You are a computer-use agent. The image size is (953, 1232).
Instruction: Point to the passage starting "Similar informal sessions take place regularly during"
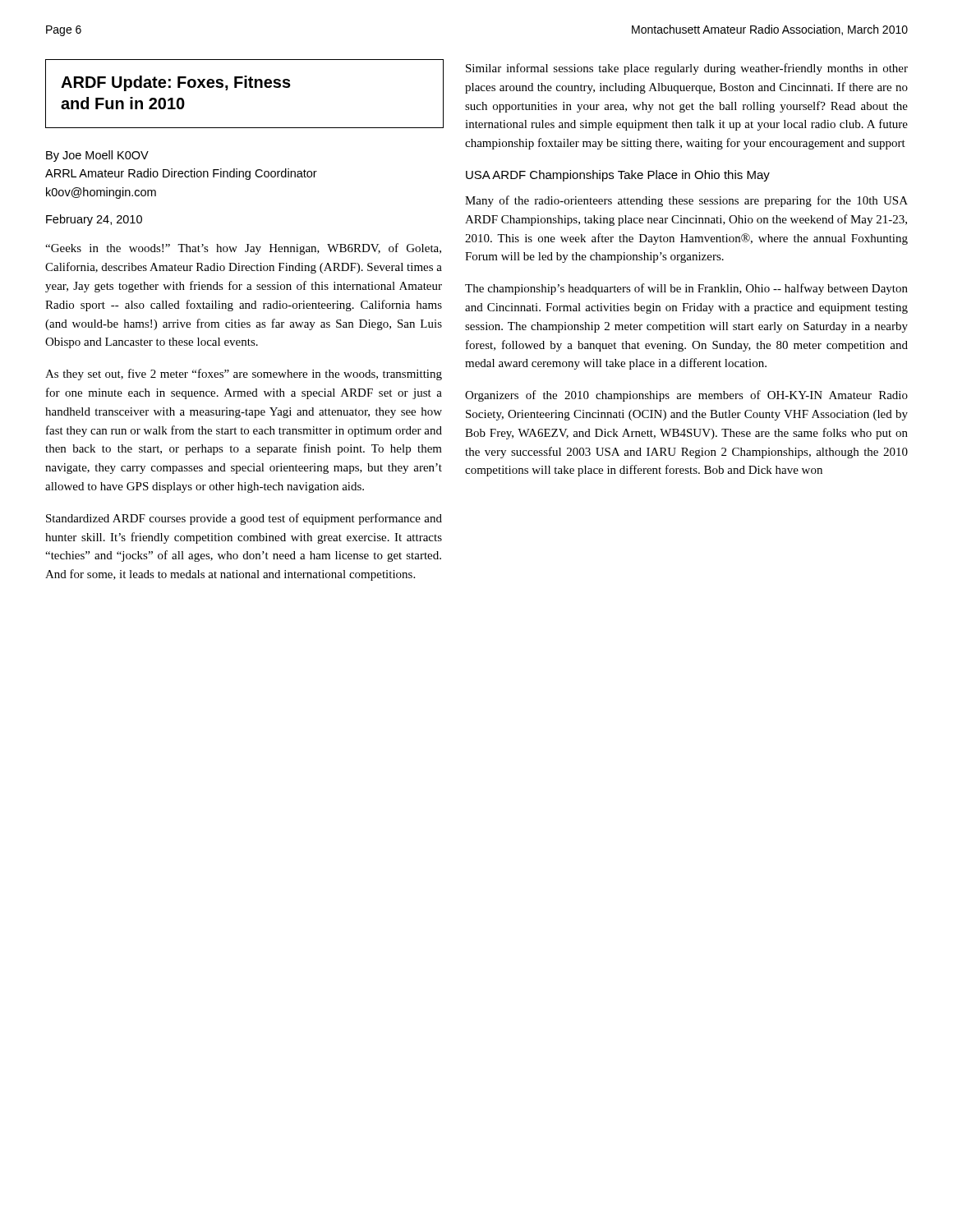pyautogui.click(x=686, y=106)
